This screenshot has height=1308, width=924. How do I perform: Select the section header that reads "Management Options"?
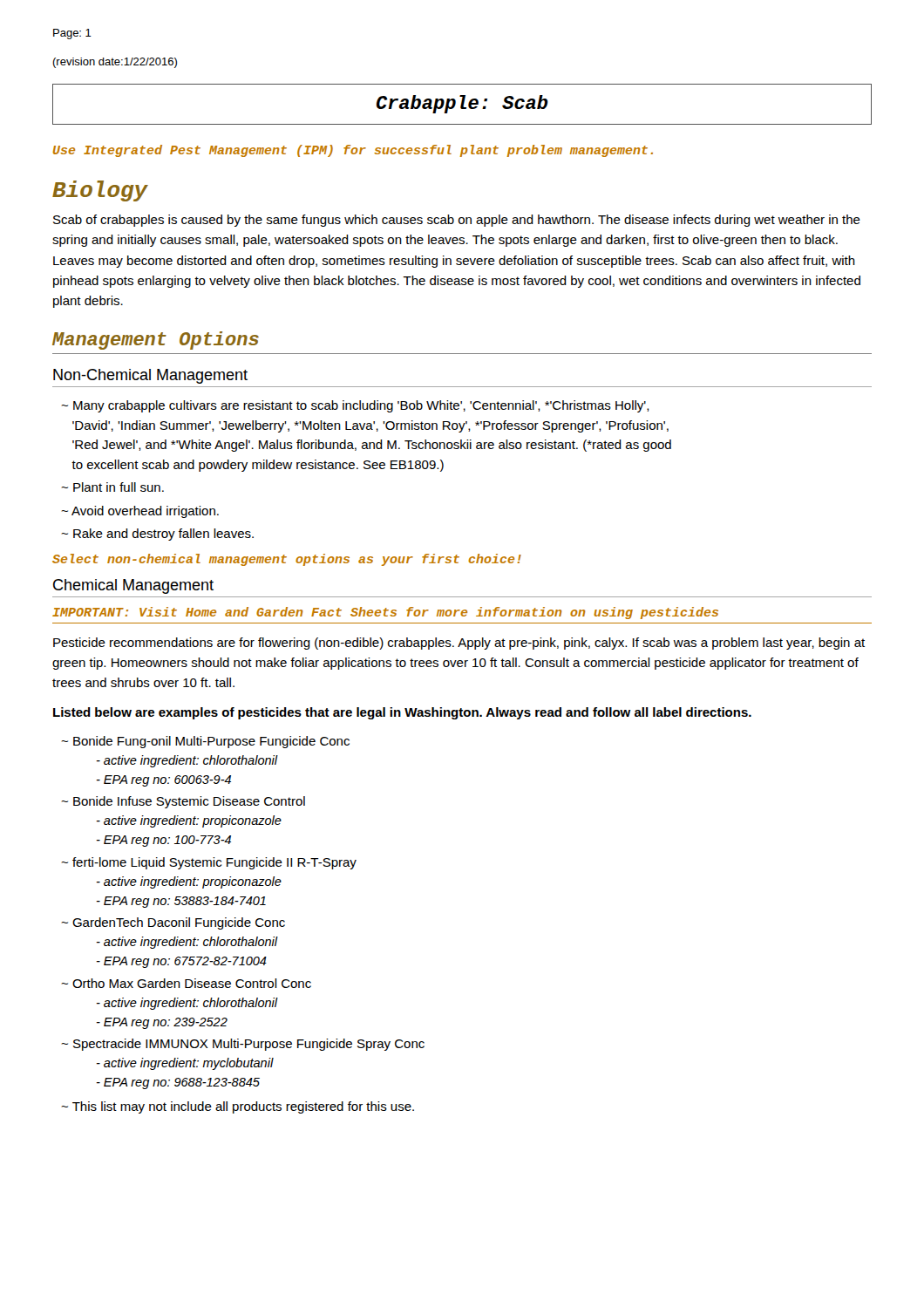[x=156, y=341]
